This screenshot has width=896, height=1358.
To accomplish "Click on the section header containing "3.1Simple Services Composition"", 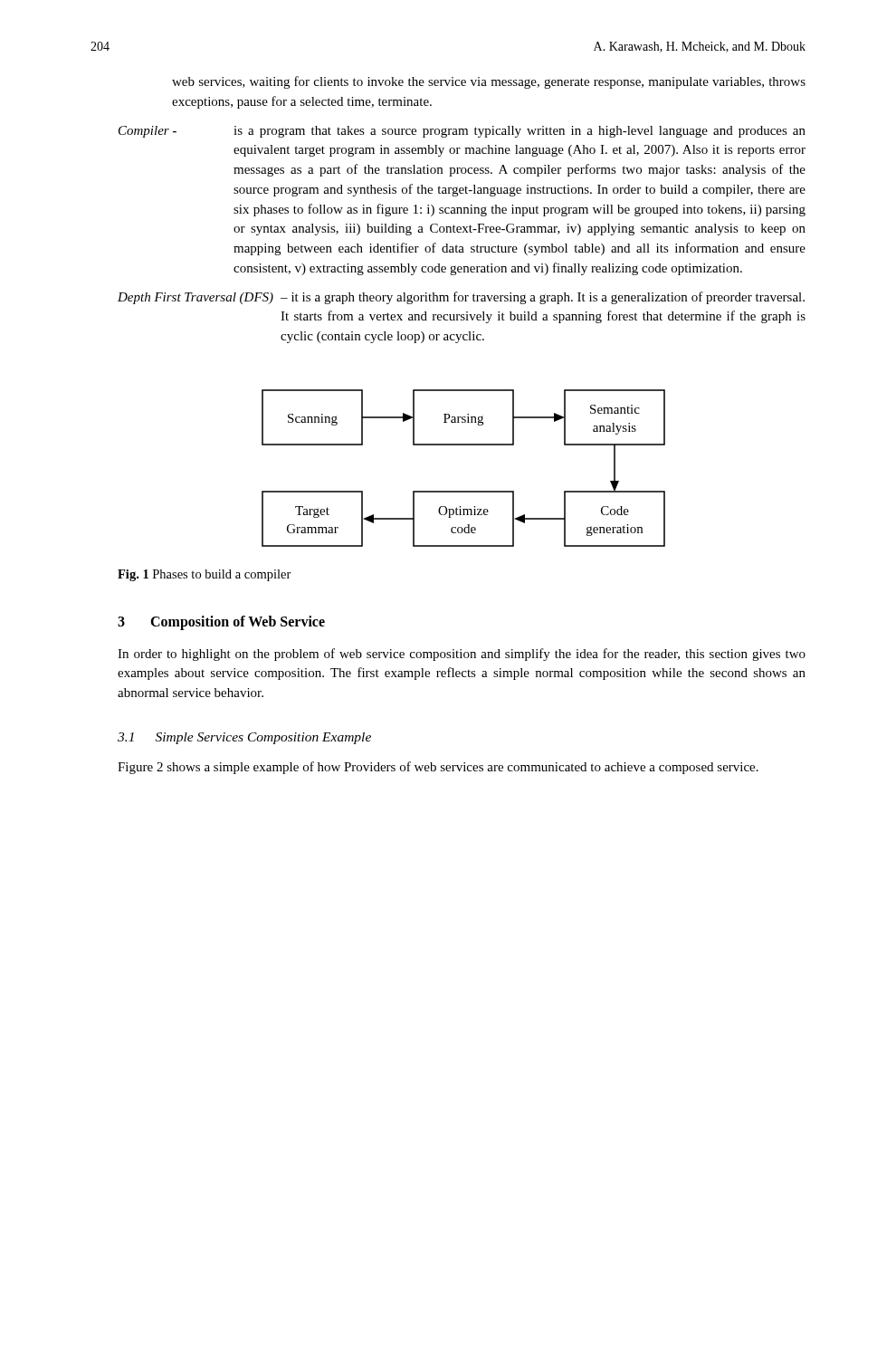I will pos(244,736).
